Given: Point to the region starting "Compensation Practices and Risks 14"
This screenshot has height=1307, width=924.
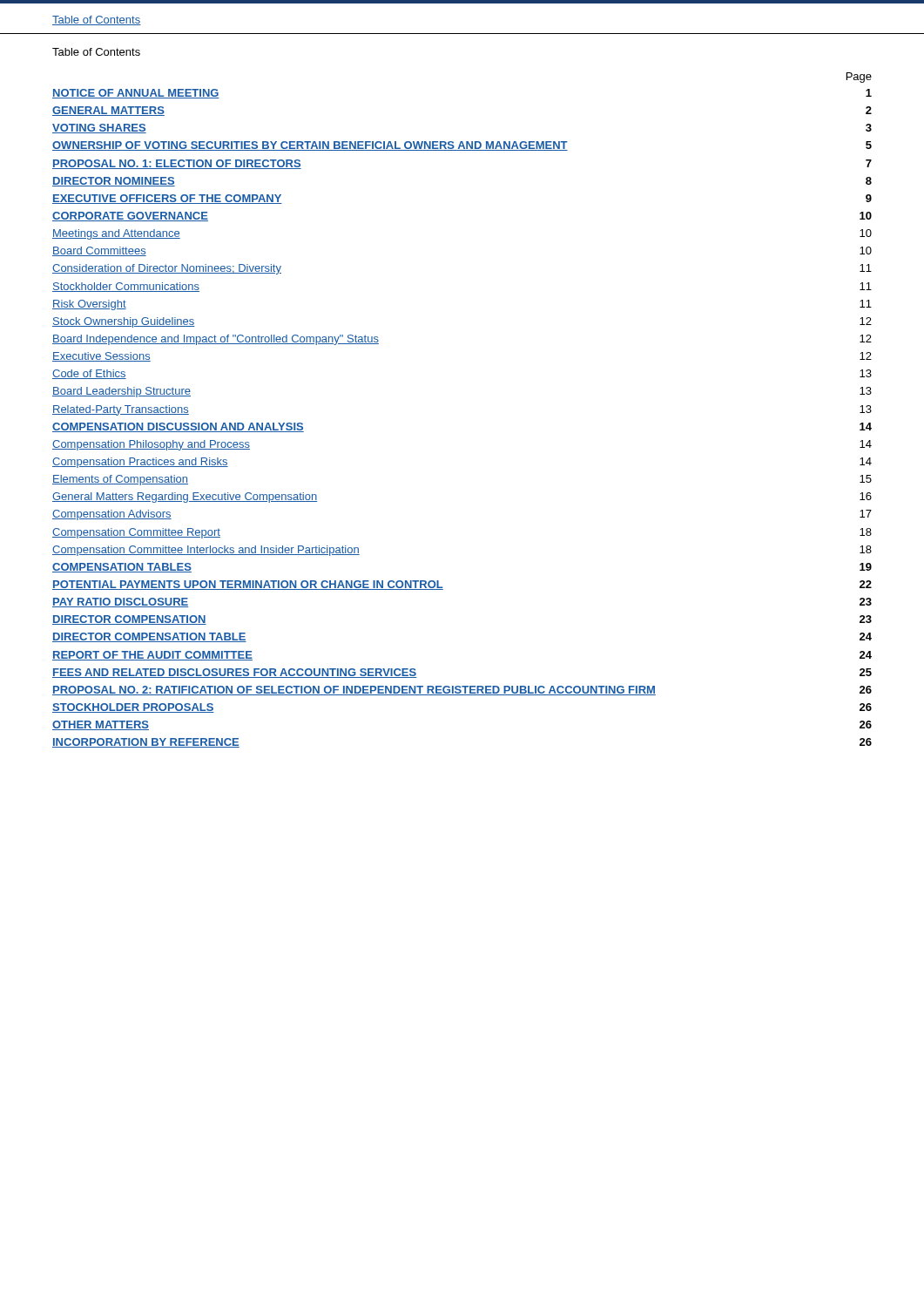Looking at the screenshot, I should [x=153, y=462].
